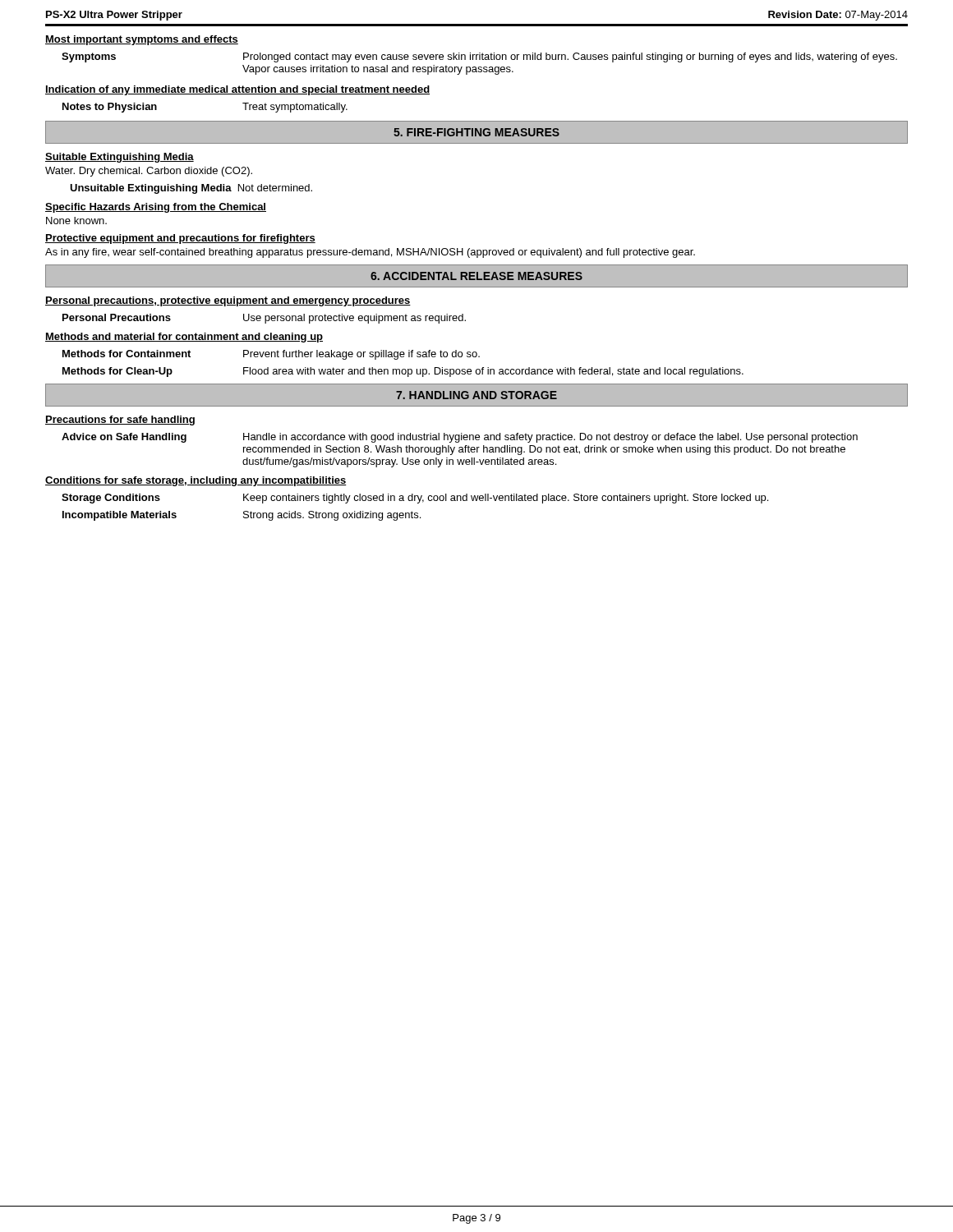Click on the text block that reads "Methods for Containment Prevent further leakage"
Image resolution: width=953 pixels, height=1232 pixels.
coord(485,354)
